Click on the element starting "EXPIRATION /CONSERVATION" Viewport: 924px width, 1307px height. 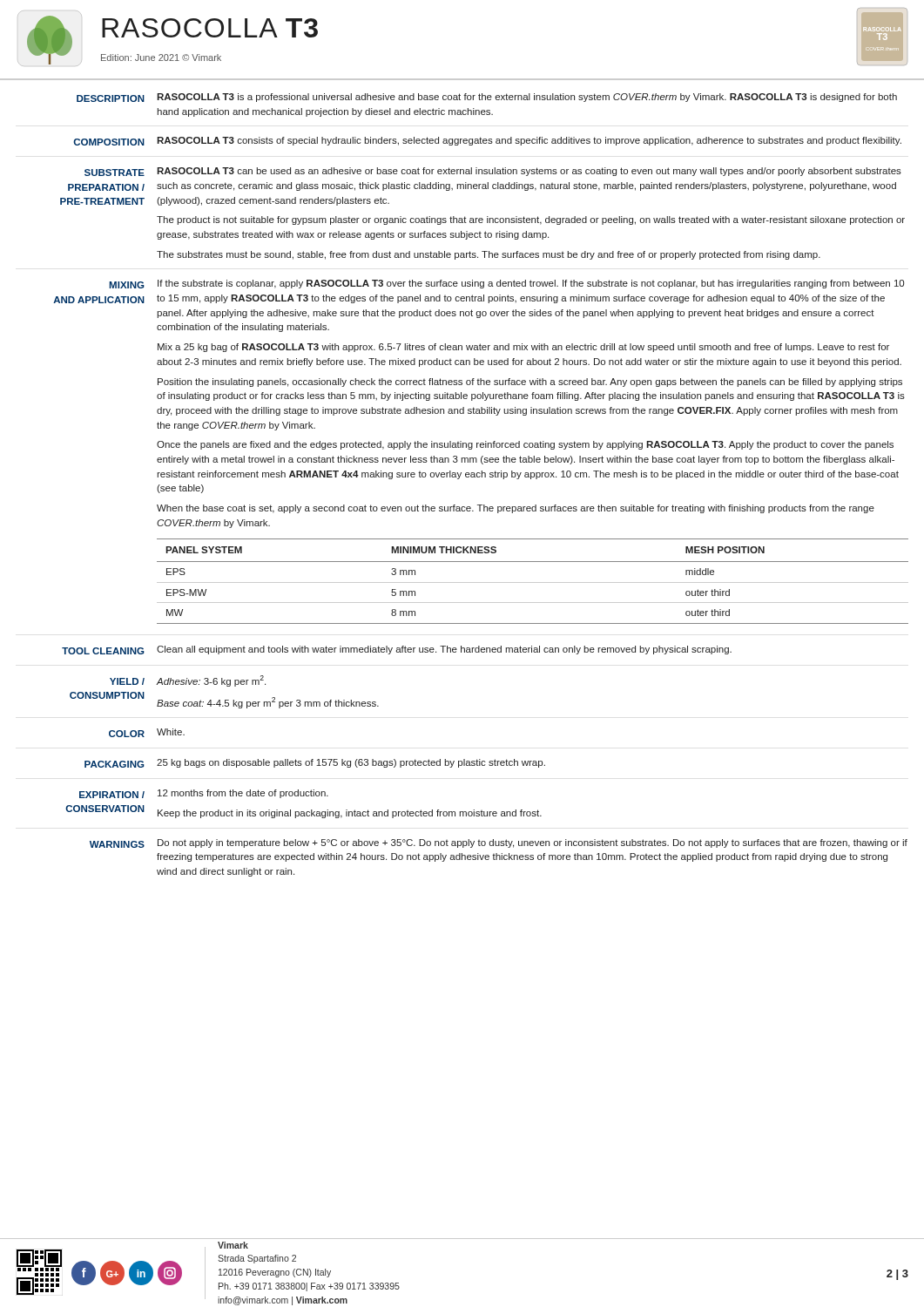(x=105, y=802)
